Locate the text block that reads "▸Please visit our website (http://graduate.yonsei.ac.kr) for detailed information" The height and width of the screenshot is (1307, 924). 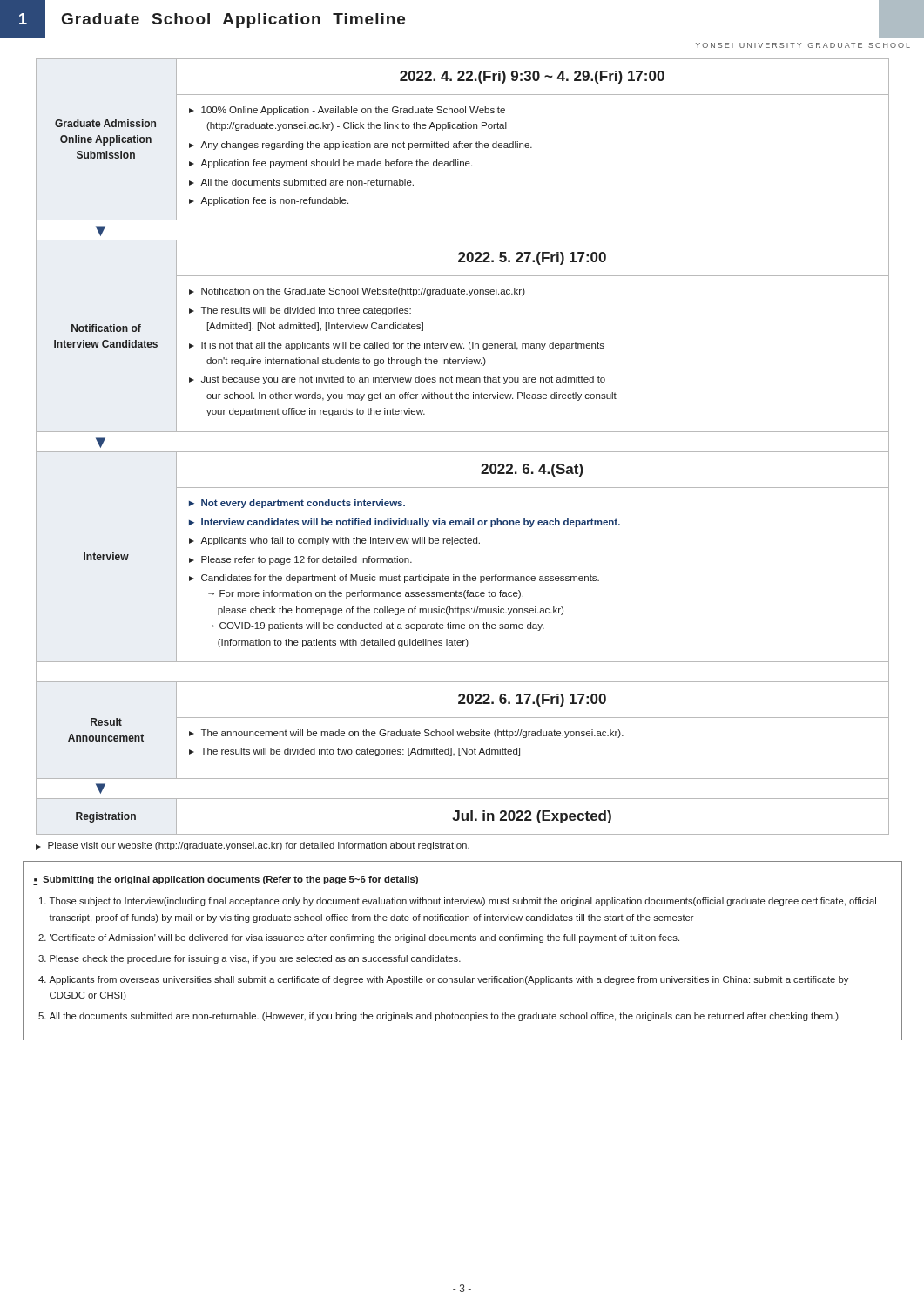[x=462, y=845]
